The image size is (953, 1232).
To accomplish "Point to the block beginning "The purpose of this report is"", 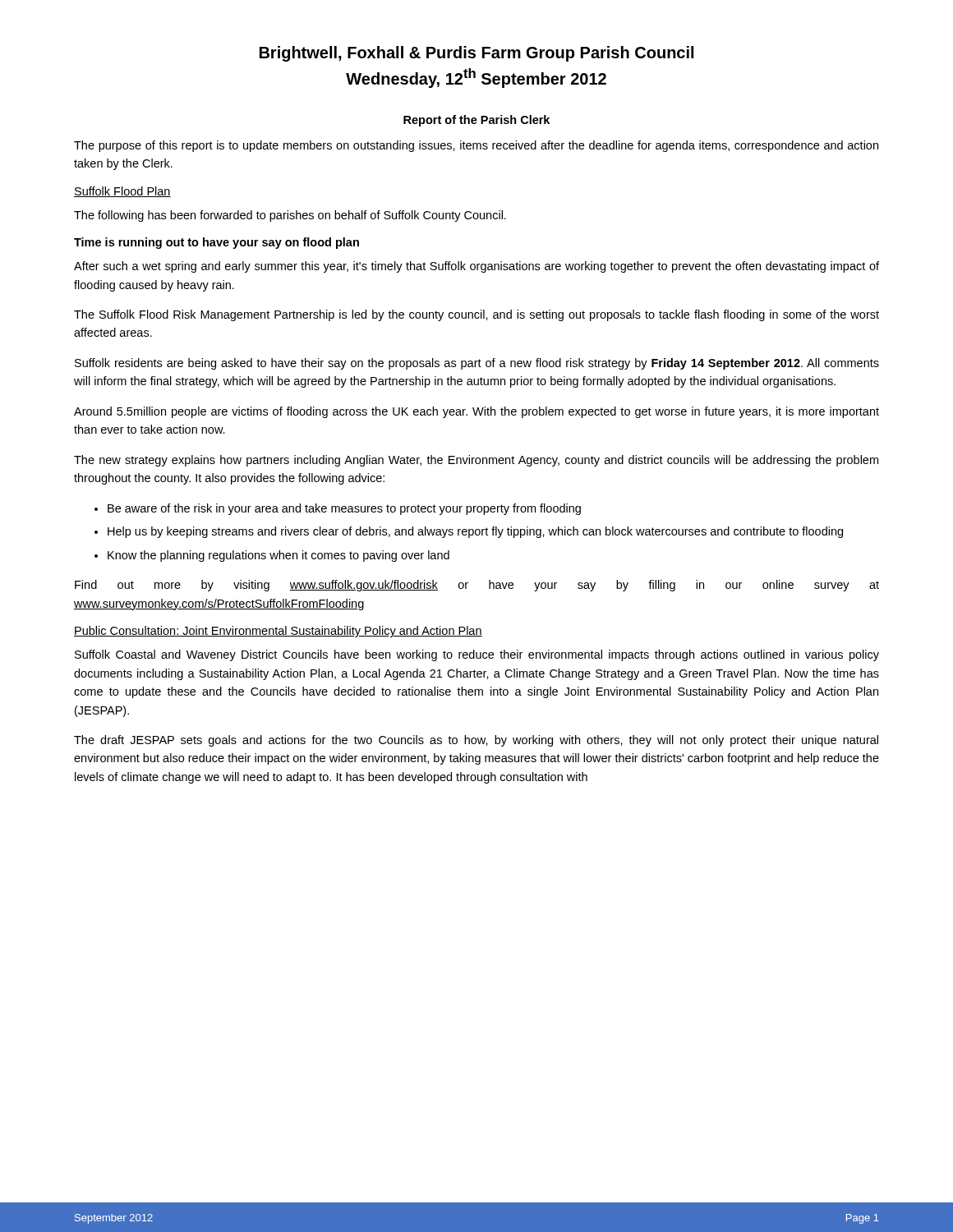I will coord(476,154).
